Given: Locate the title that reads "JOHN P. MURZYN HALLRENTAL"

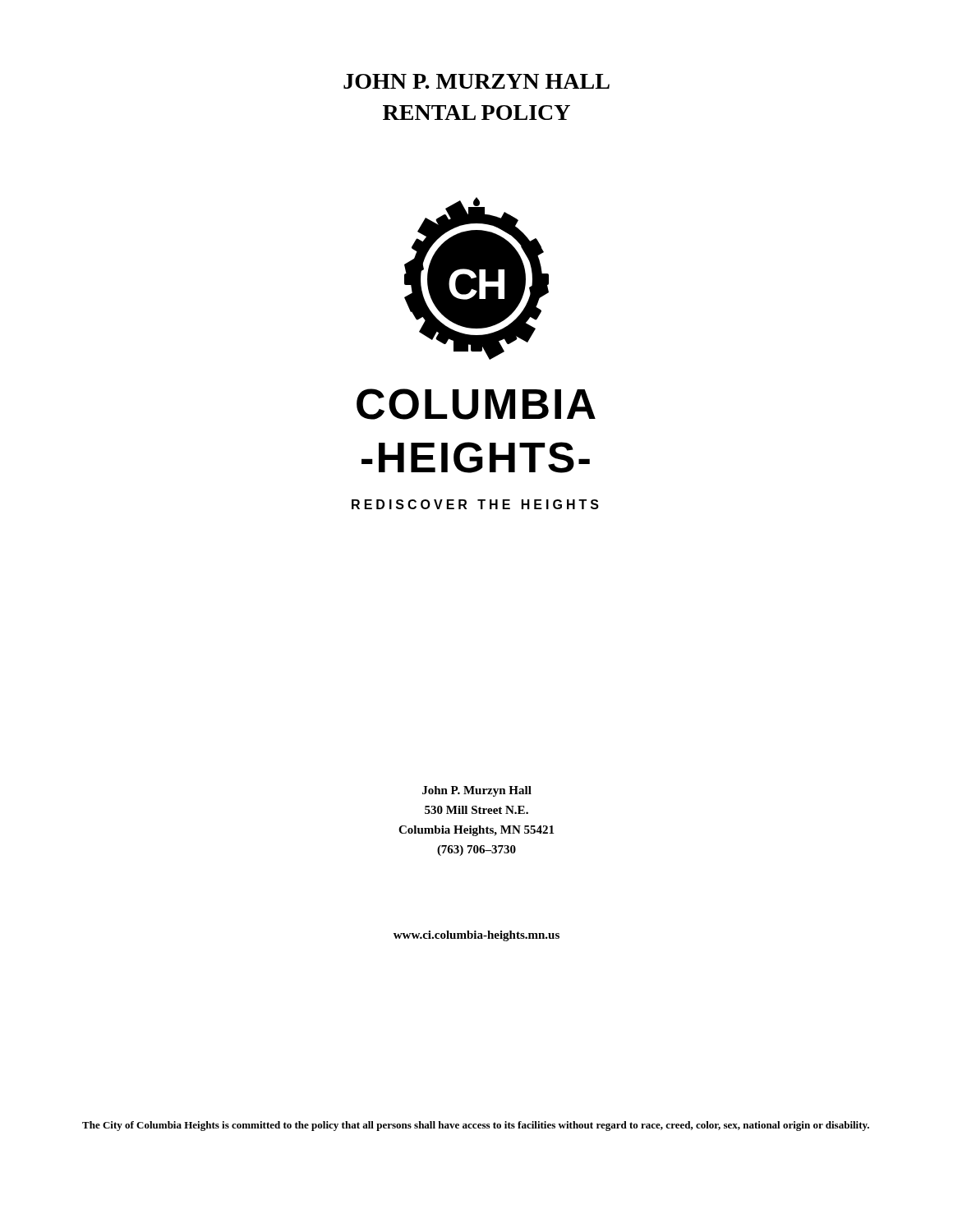Looking at the screenshot, I should click(x=476, y=97).
